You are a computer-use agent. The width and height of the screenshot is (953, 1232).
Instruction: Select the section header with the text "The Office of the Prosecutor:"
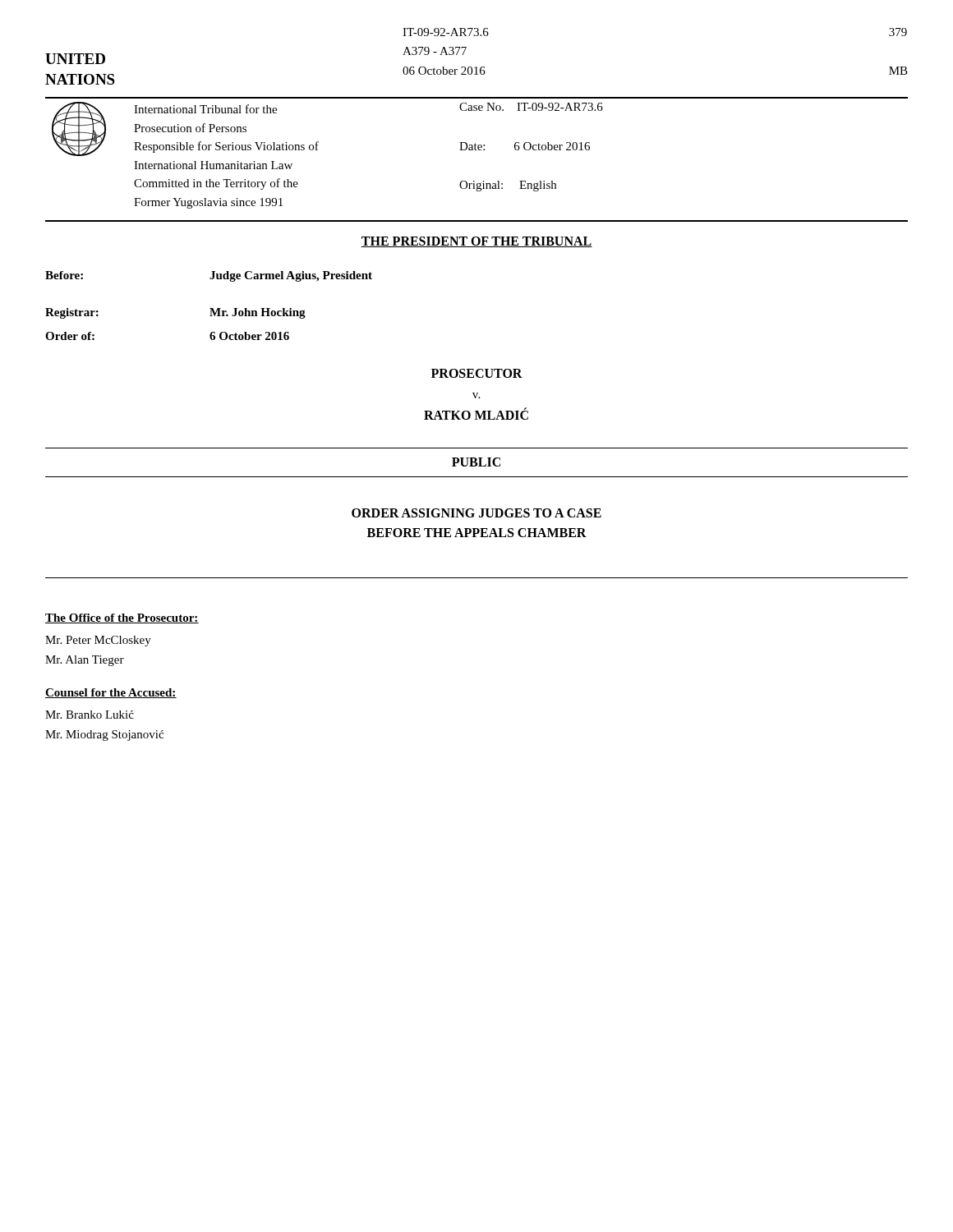pos(122,618)
